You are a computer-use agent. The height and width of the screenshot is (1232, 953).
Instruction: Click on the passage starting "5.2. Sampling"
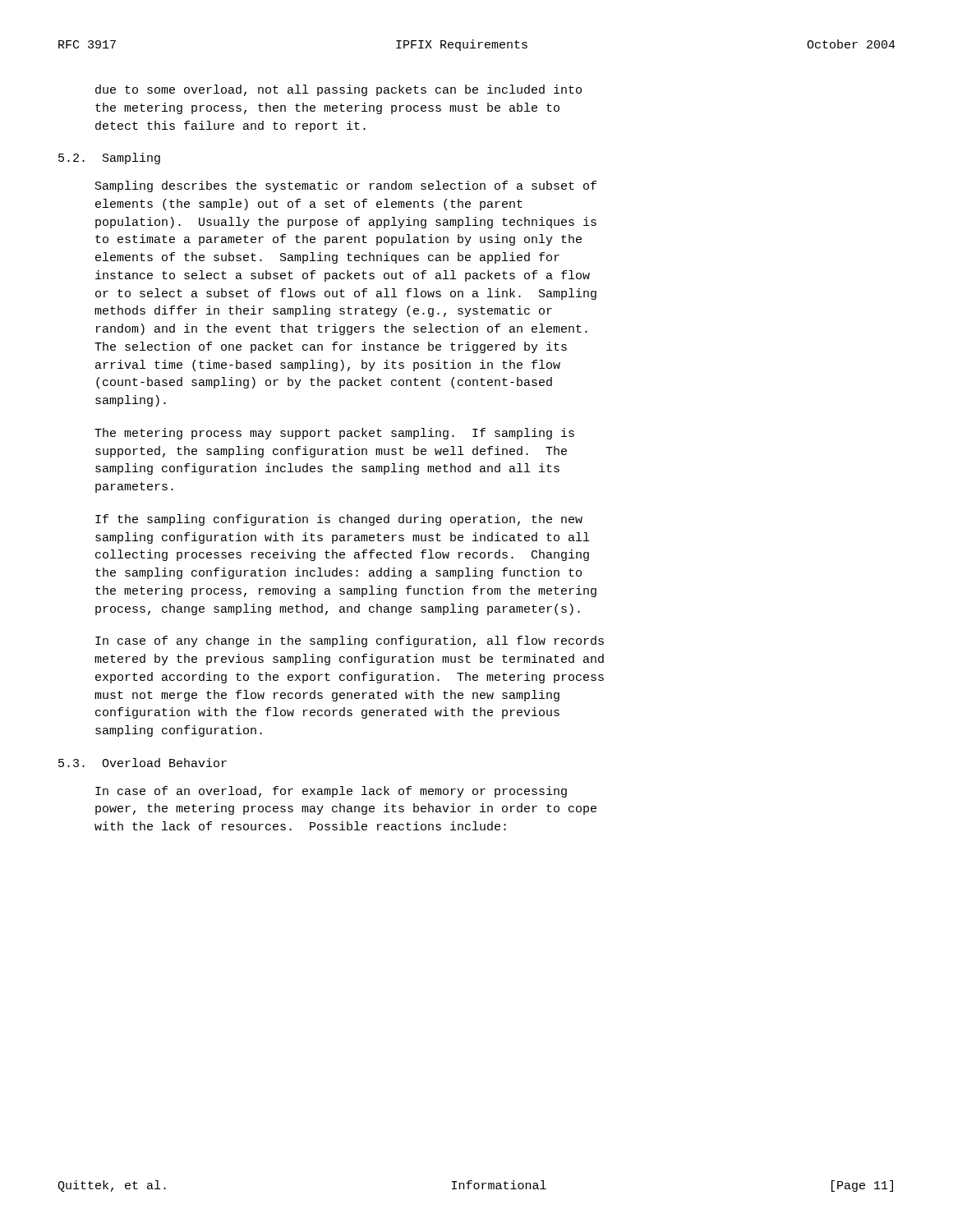pyautogui.click(x=109, y=159)
